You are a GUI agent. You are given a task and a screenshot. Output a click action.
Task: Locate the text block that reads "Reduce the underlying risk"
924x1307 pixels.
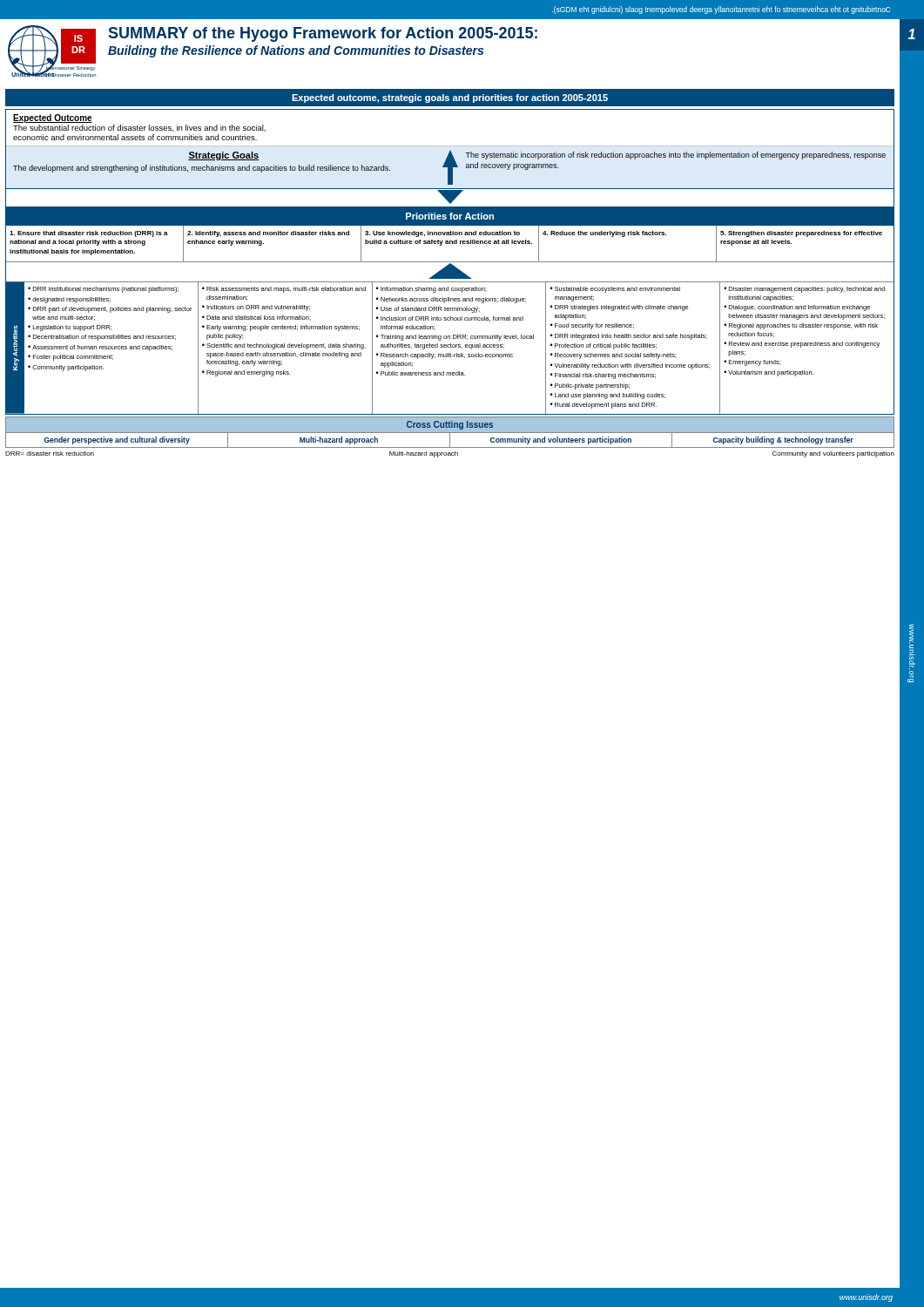tap(627, 234)
